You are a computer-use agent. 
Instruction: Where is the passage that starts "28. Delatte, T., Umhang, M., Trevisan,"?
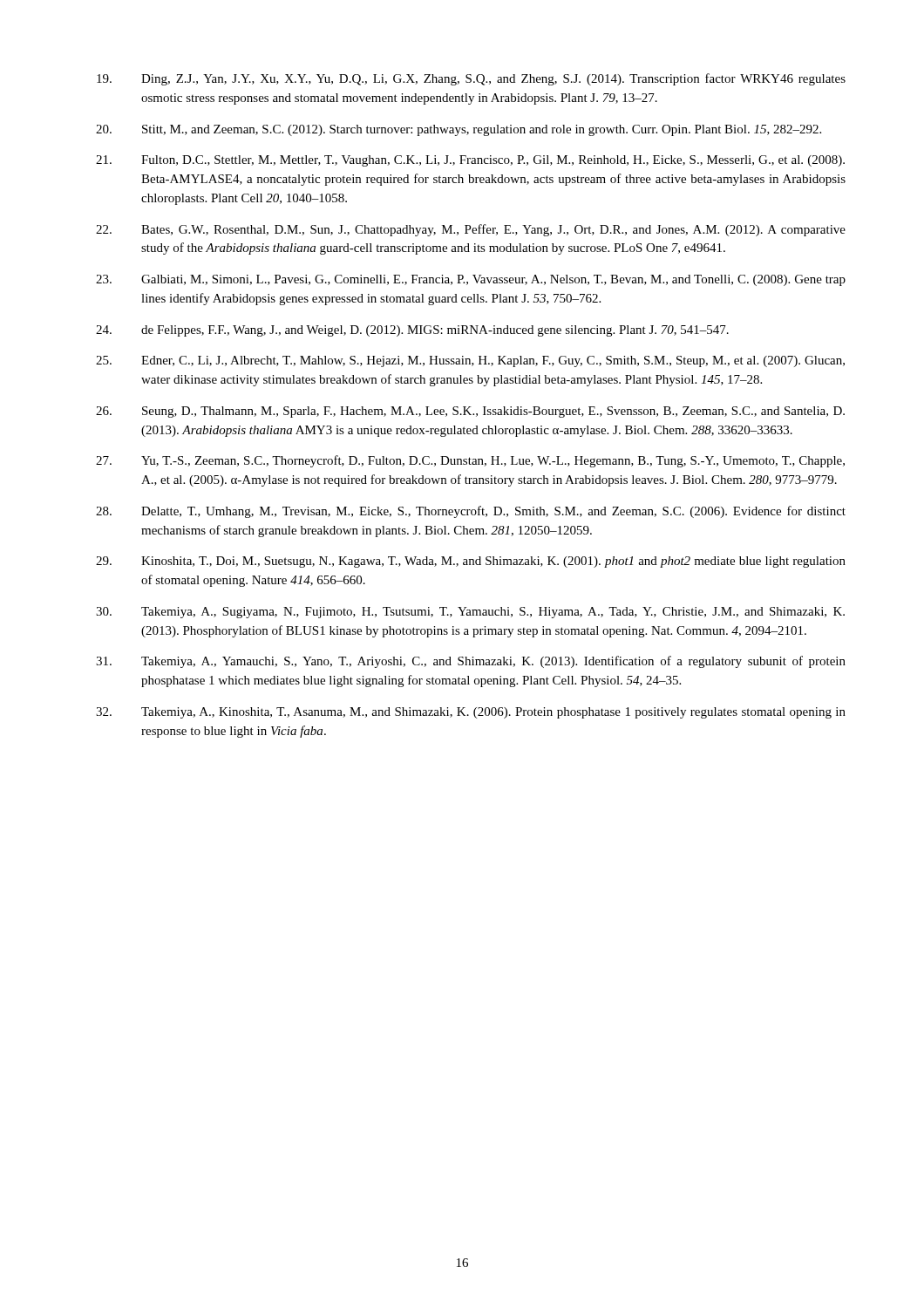(471, 521)
